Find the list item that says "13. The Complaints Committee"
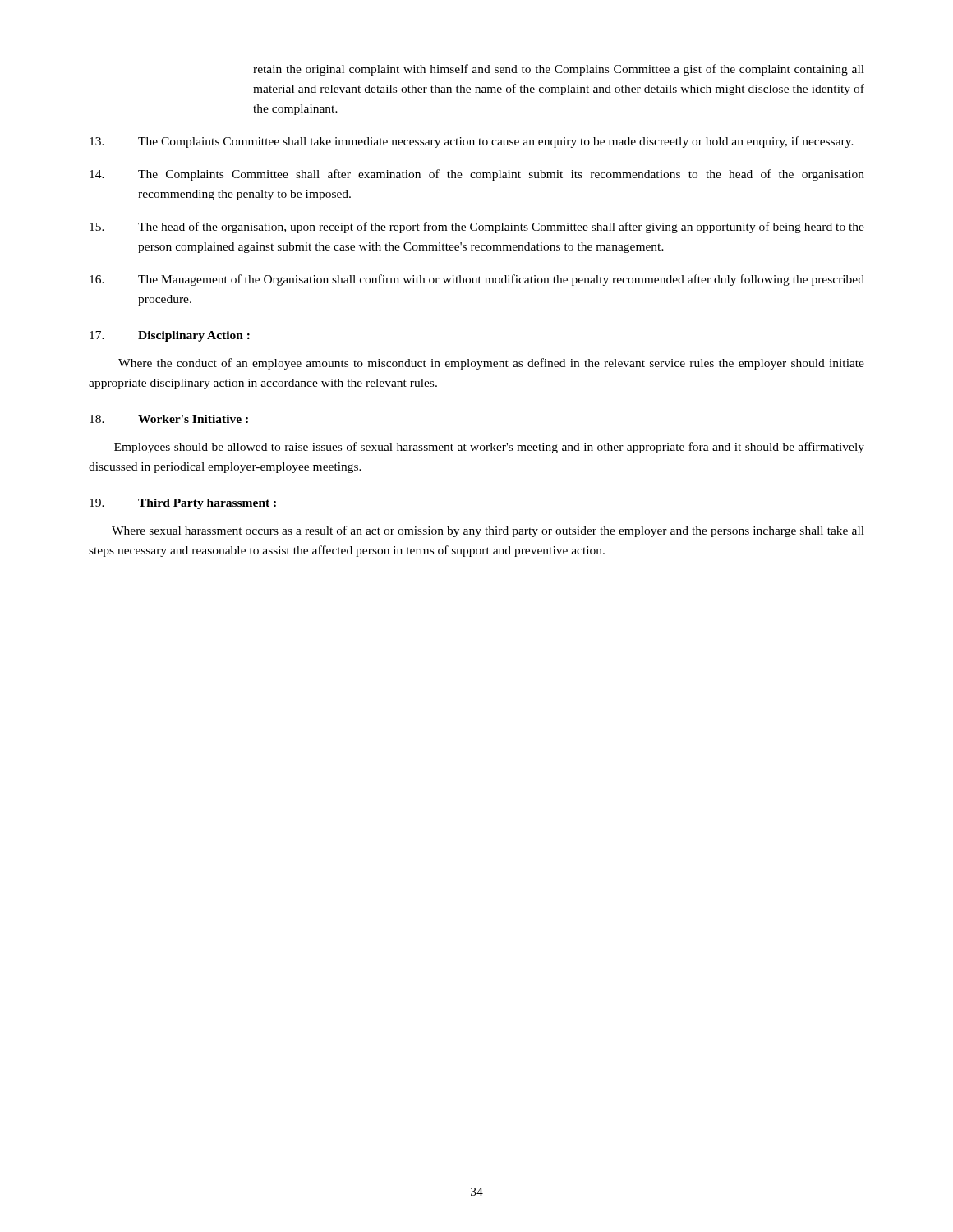953x1232 pixels. click(x=476, y=141)
